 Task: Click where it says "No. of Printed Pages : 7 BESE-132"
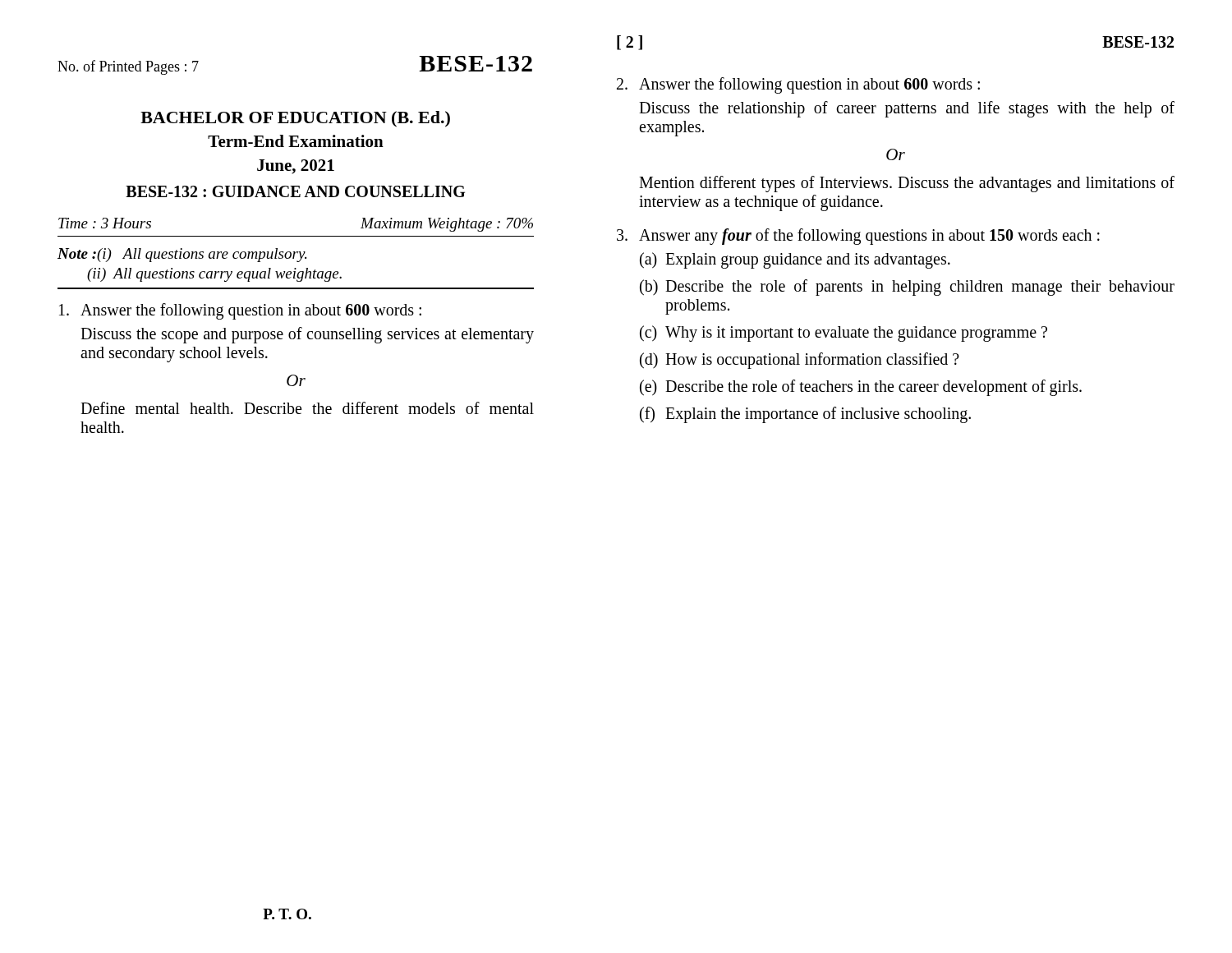click(x=129, y=65)
